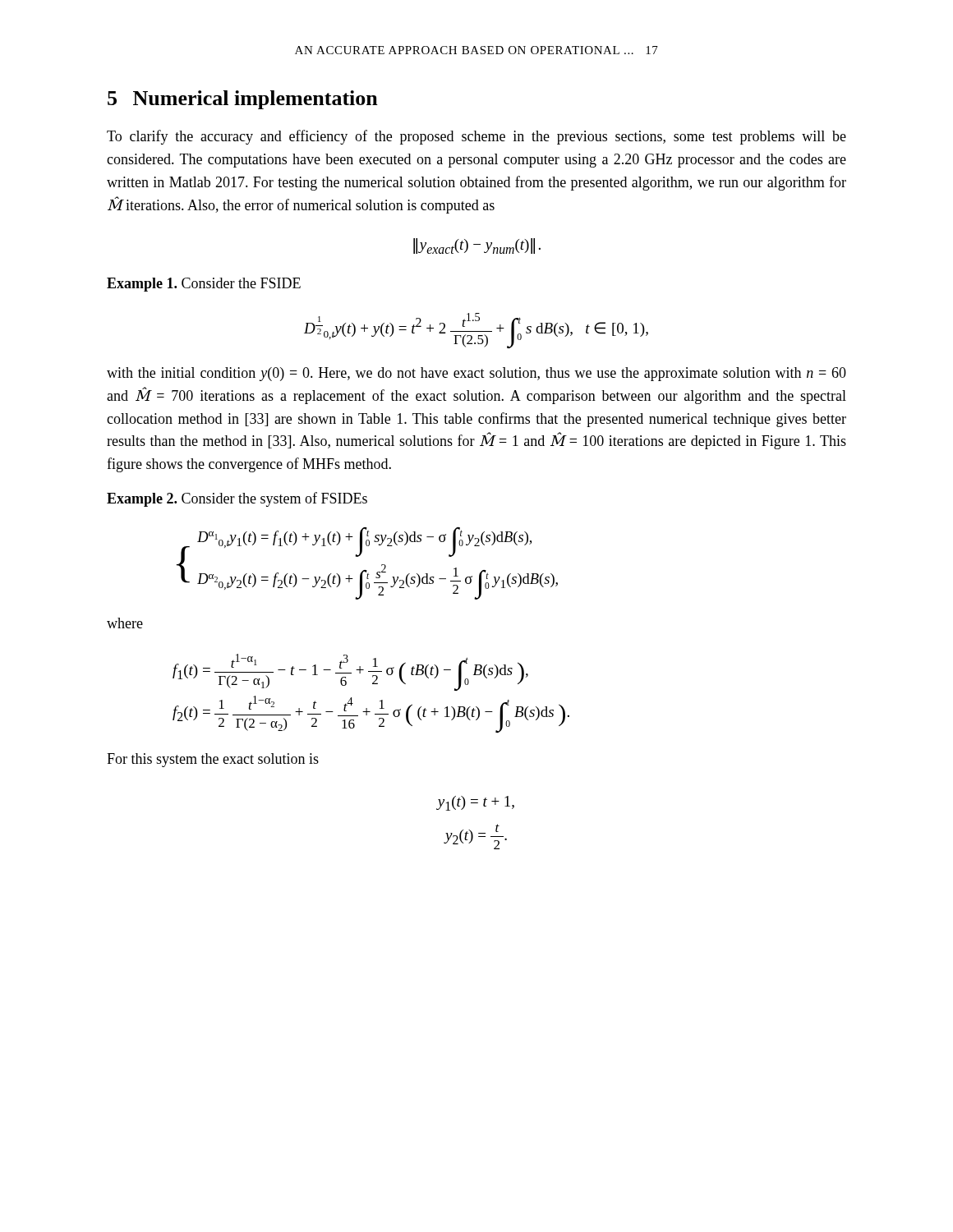Locate the passage starting "To clarify the accuracy and efficiency of"
This screenshot has height=1232, width=953.
click(476, 172)
